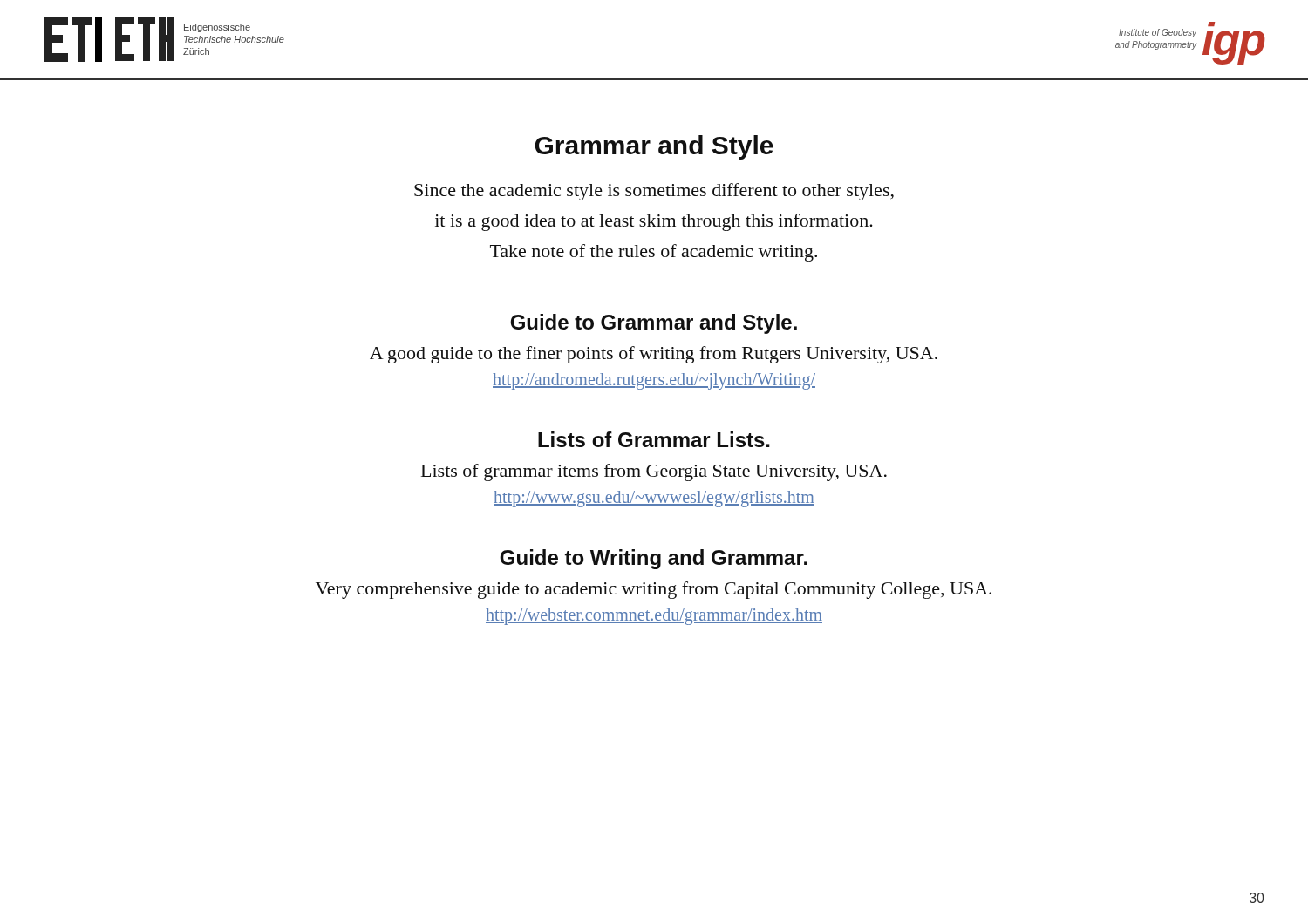Find the block on this page that starts "Since the academic style is"
Viewport: 1308px width, 924px height.
coord(654,220)
